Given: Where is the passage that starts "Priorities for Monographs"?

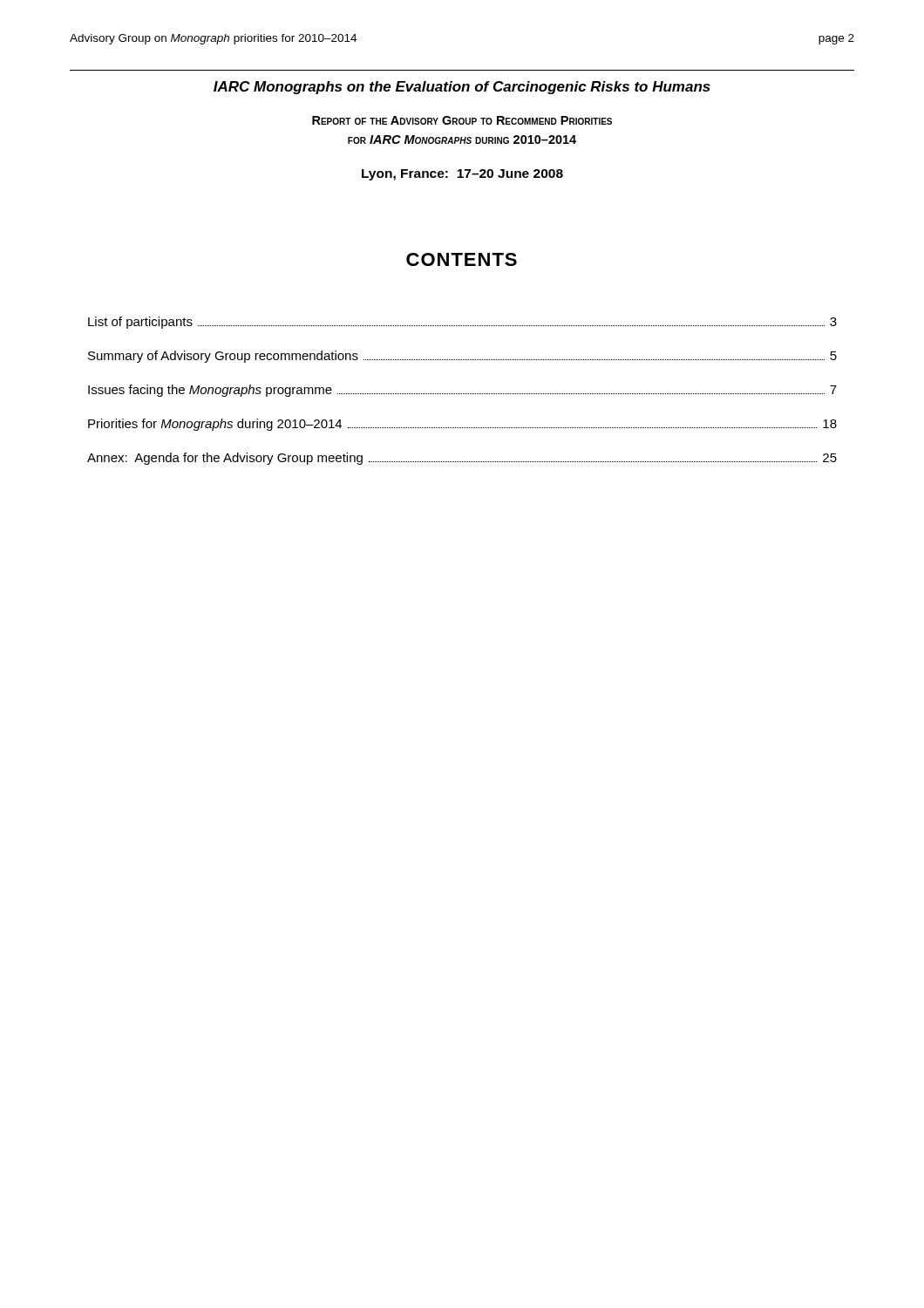Looking at the screenshot, I should click(462, 423).
